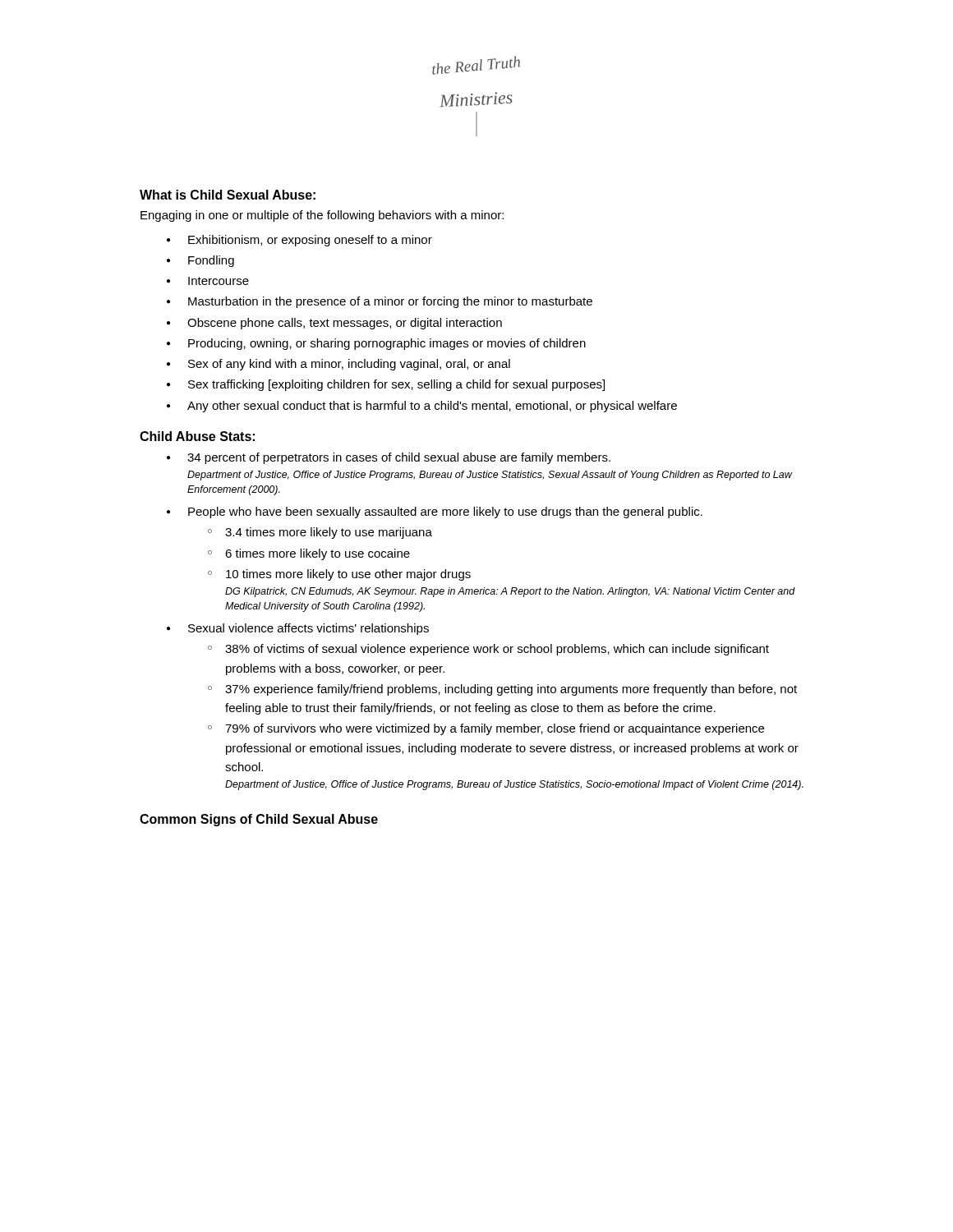This screenshot has height=1232, width=953.
Task: Where does it say "Exhibitionism, or exposing oneself to a minor"?
Action: (x=310, y=239)
